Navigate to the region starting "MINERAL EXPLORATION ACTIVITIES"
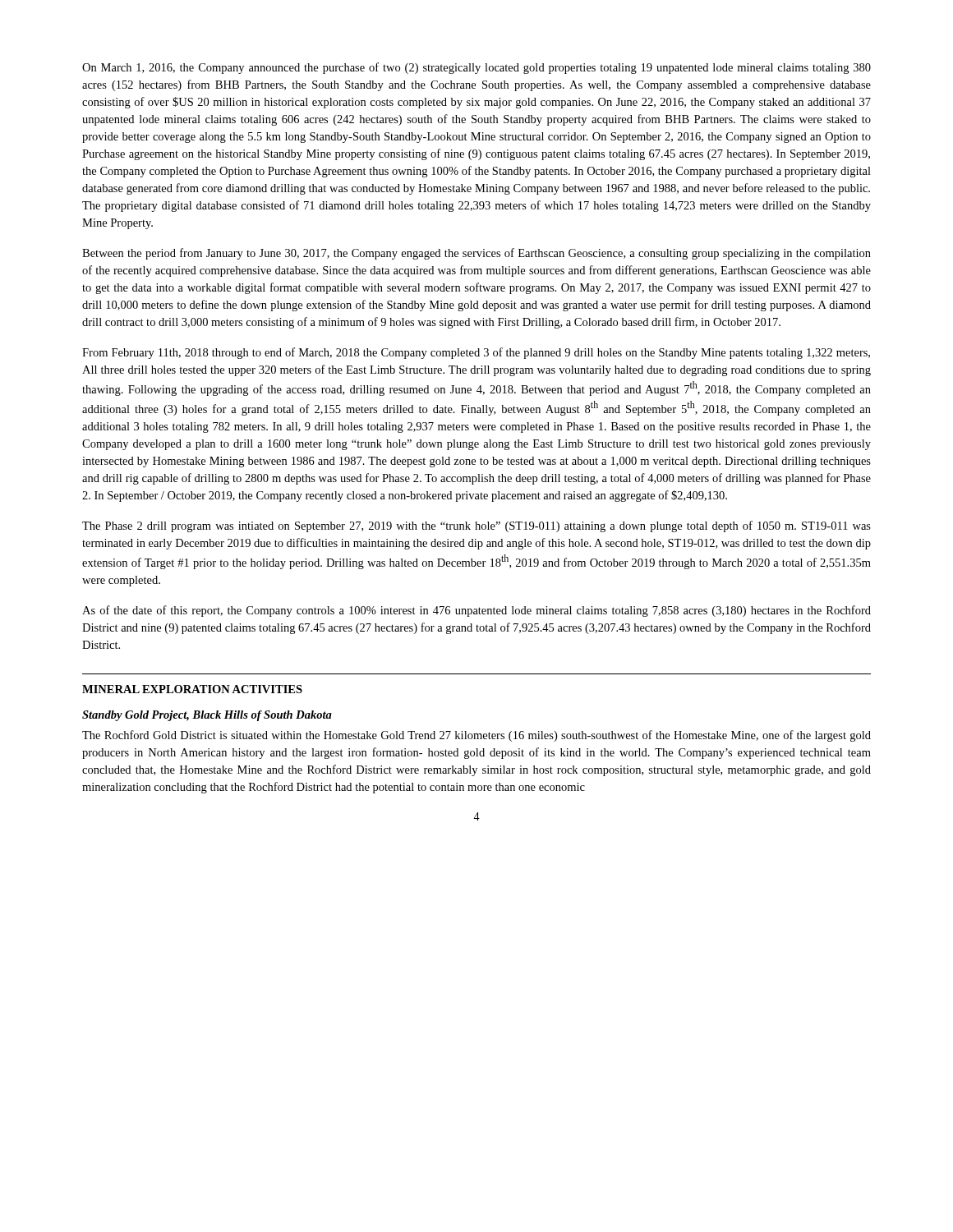Image resolution: width=953 pixels, height=1232 pixels. pos(192,689)
